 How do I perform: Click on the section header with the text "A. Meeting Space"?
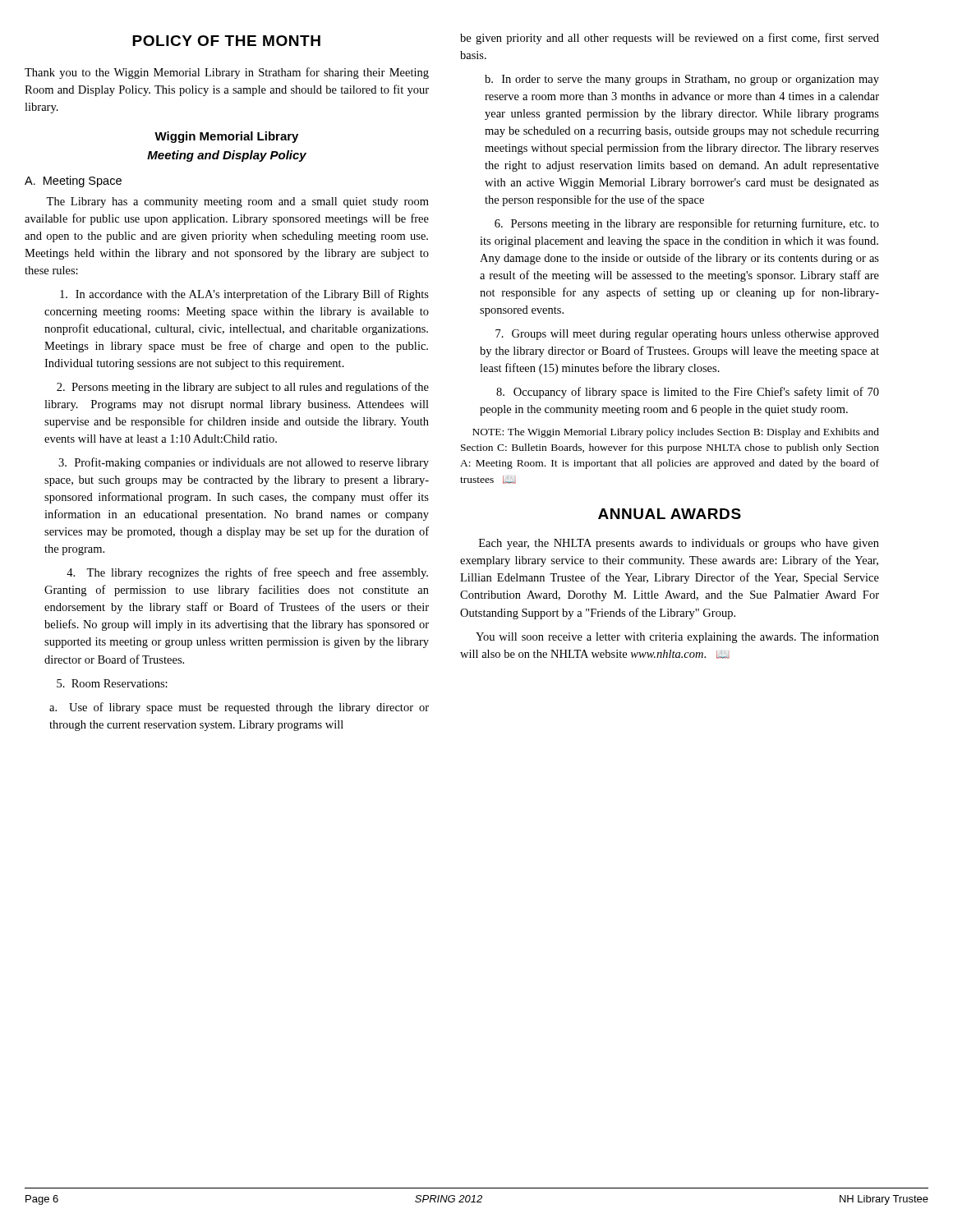tap(73, 181)
